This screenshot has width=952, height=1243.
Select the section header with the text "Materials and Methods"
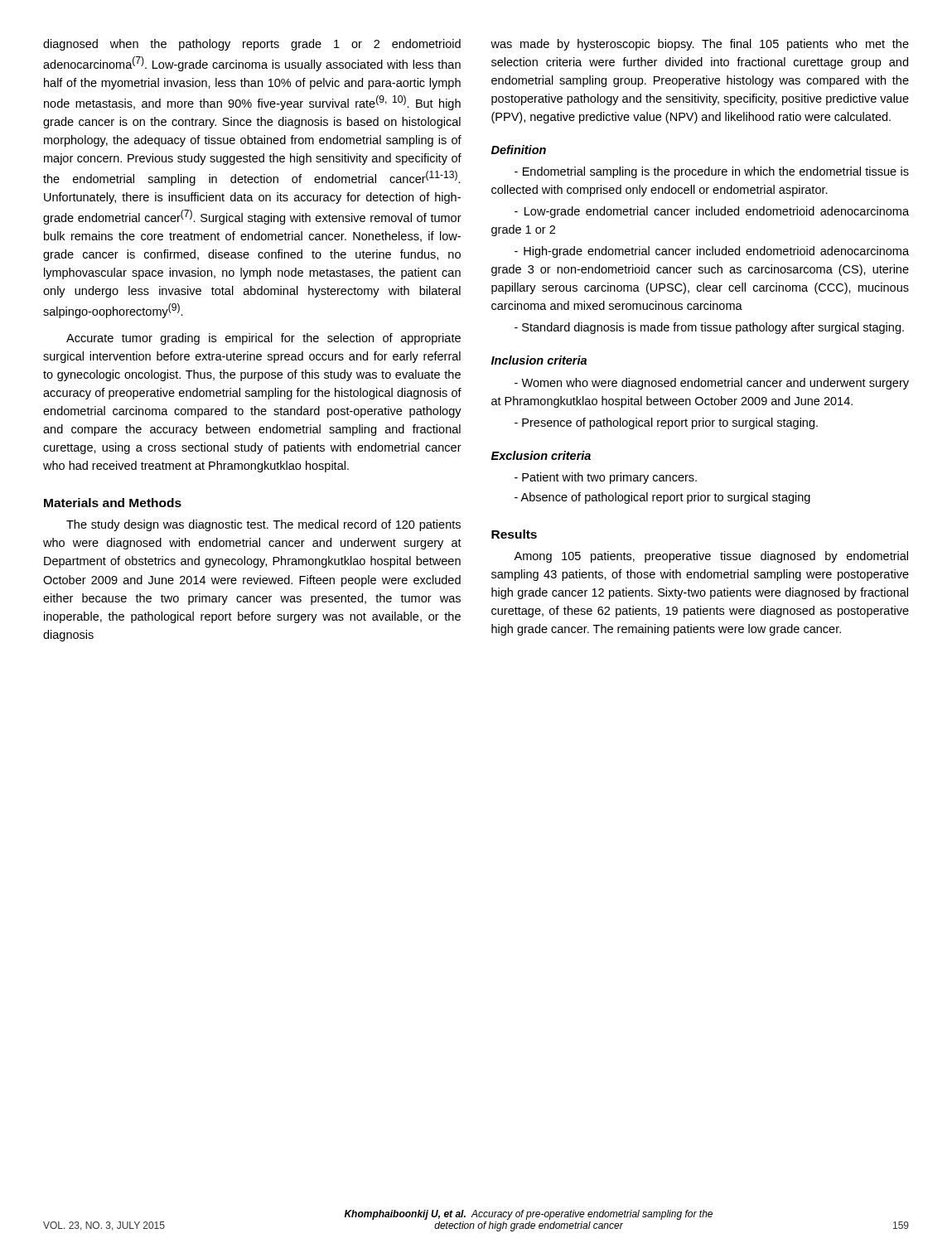pos(112,502)
